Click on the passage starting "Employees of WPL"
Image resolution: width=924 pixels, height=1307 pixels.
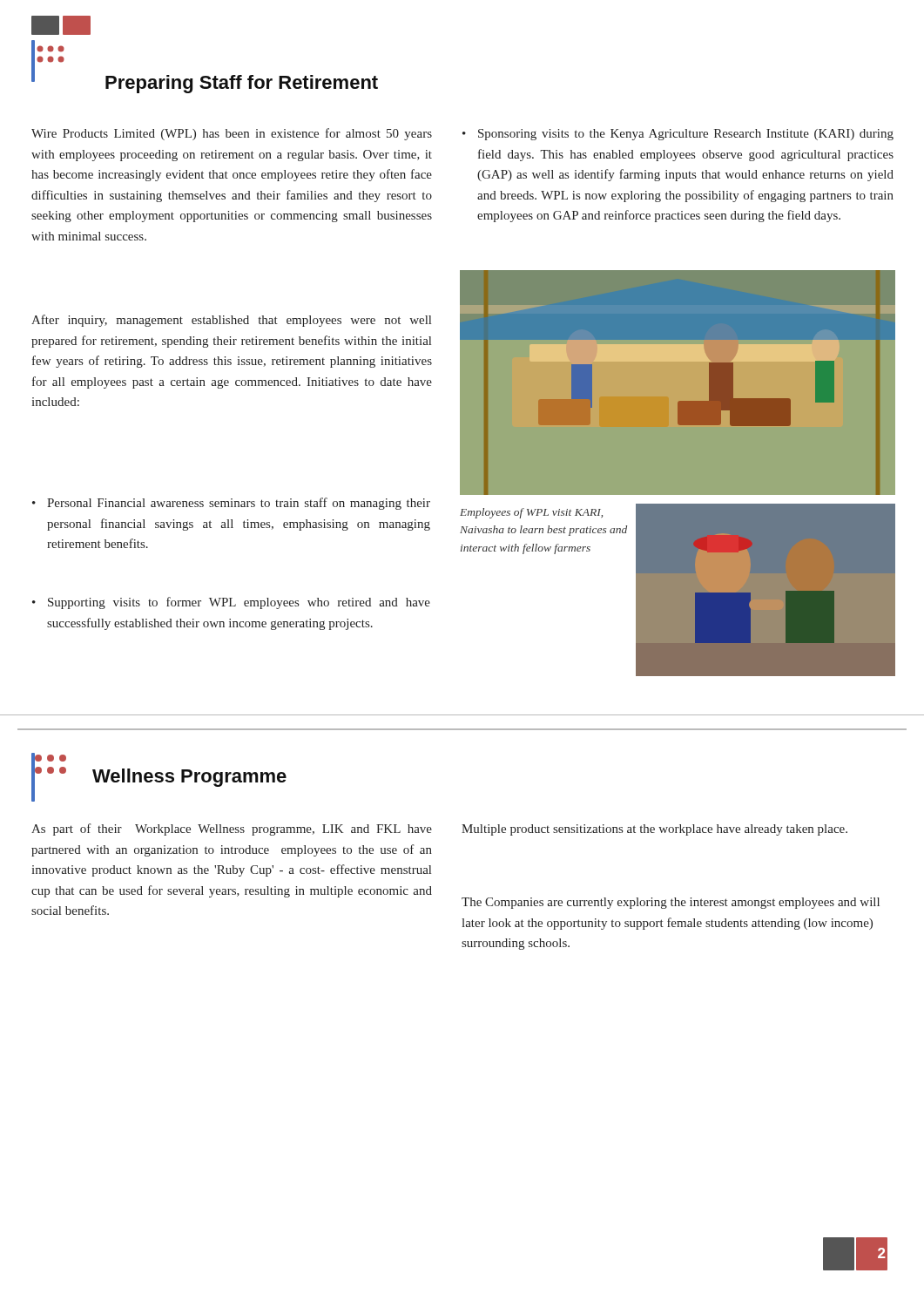[x=544, y=530]
